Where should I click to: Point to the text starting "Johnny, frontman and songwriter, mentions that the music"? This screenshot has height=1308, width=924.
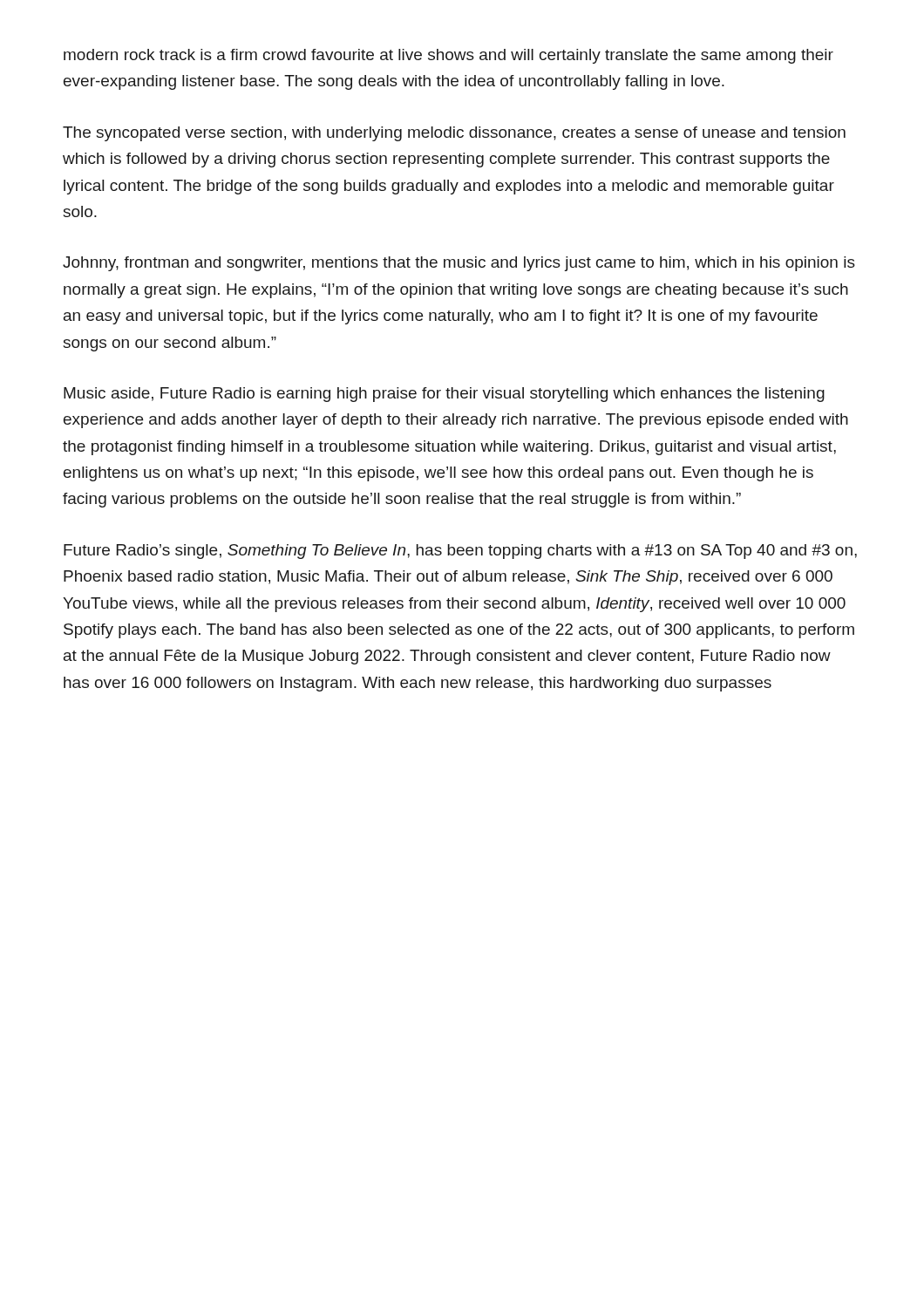pos(459,302)
